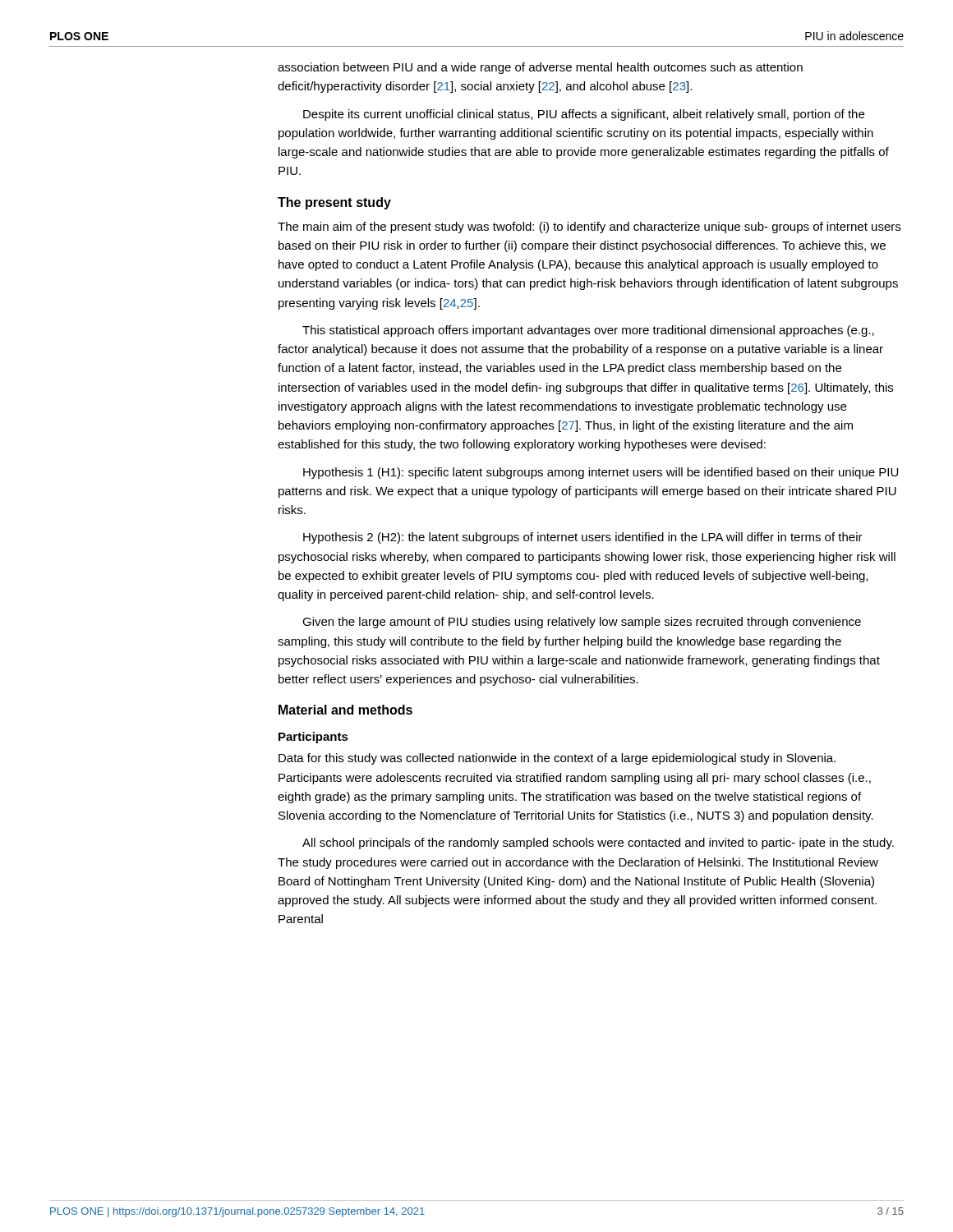Where does it say "The present study"?
This screenshot has width=953, height=1232.
coord(334,202)
